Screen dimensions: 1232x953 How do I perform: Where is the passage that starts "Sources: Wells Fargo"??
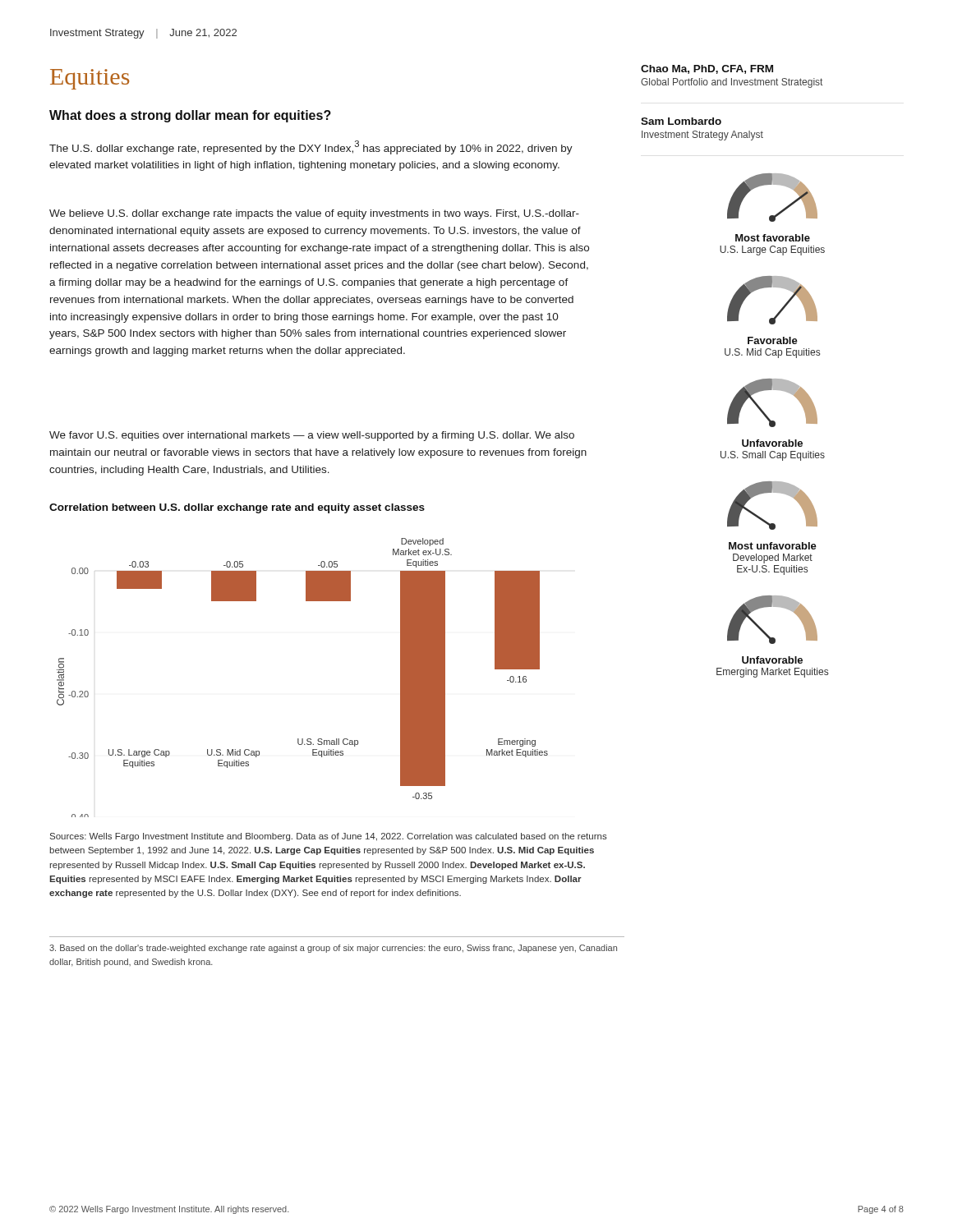[328, 864]
